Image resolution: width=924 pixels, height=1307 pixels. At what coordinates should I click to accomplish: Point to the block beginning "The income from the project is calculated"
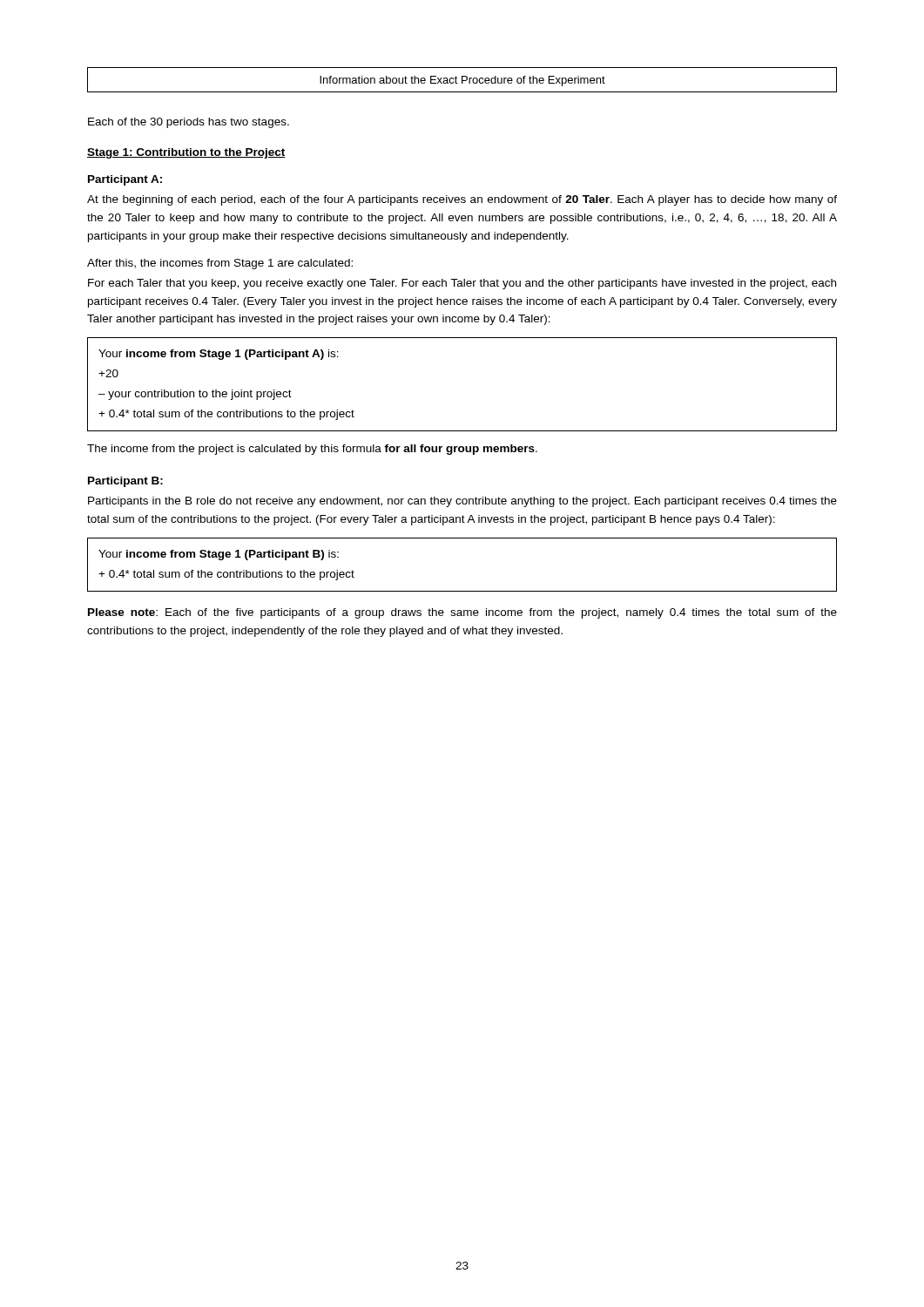[313, 448]
